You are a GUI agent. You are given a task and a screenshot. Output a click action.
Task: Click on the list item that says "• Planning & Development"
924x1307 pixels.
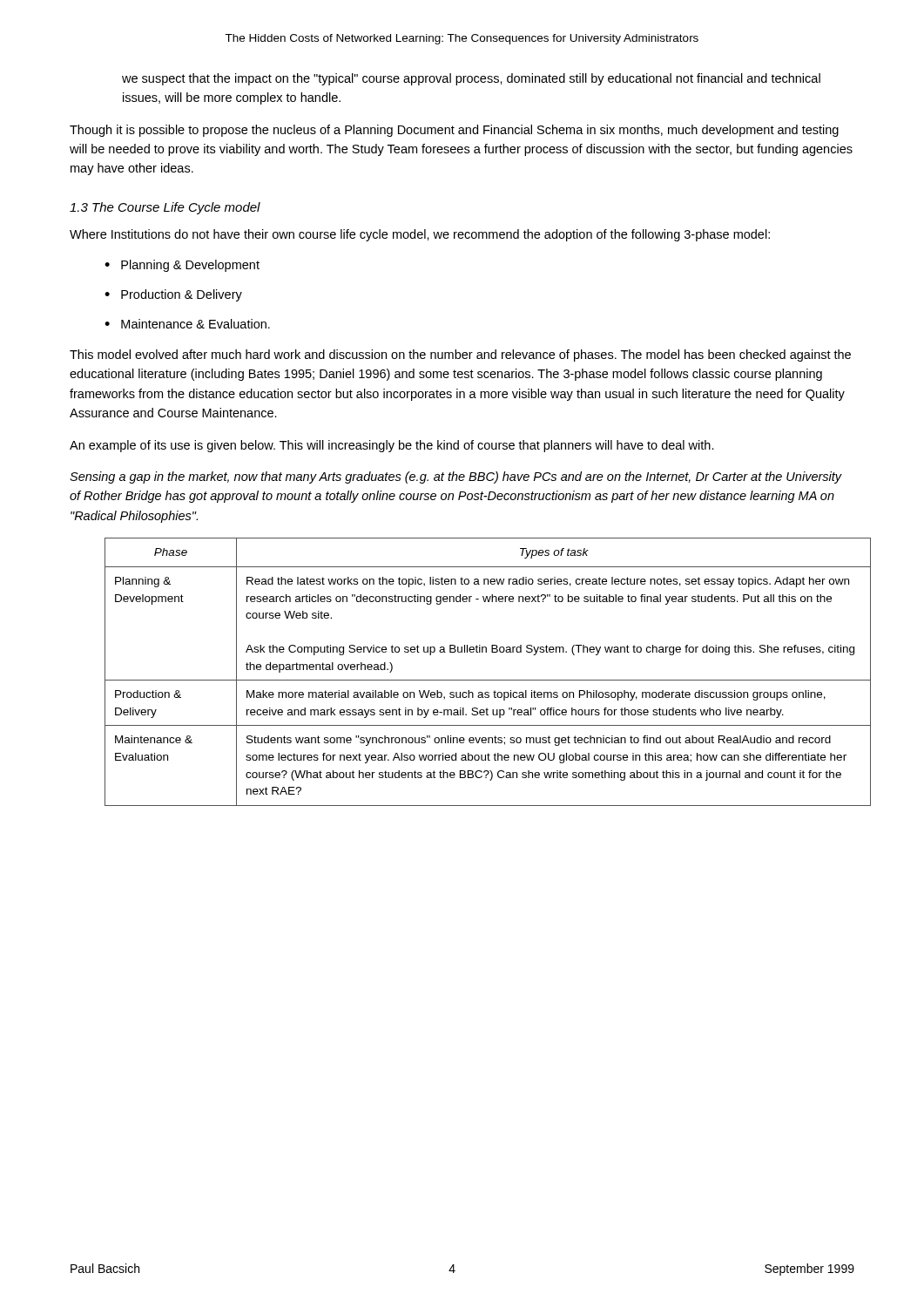182,266
